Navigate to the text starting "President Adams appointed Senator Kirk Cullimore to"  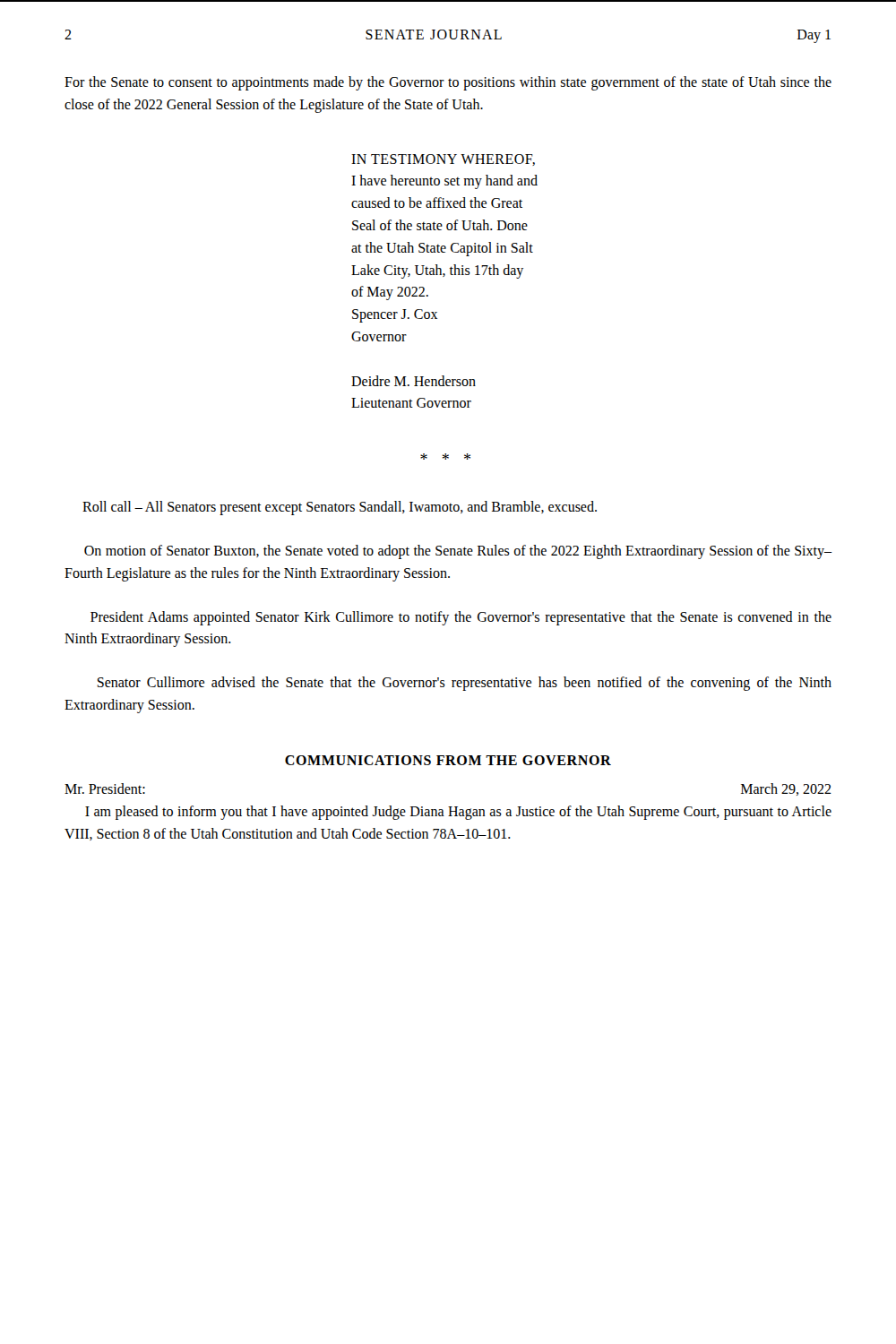[448, 628]
